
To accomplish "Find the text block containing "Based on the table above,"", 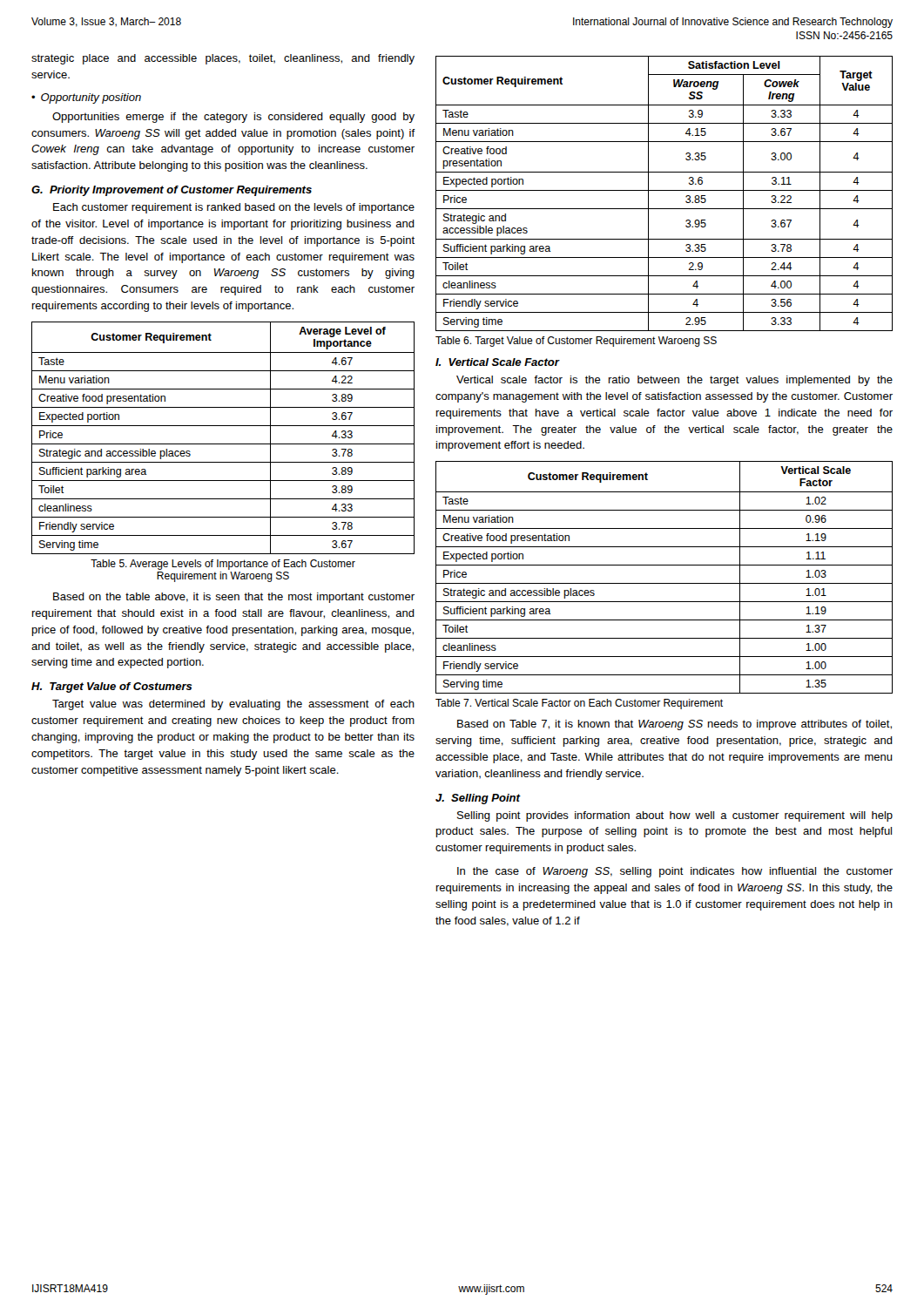I will click(x=223, y=630).
